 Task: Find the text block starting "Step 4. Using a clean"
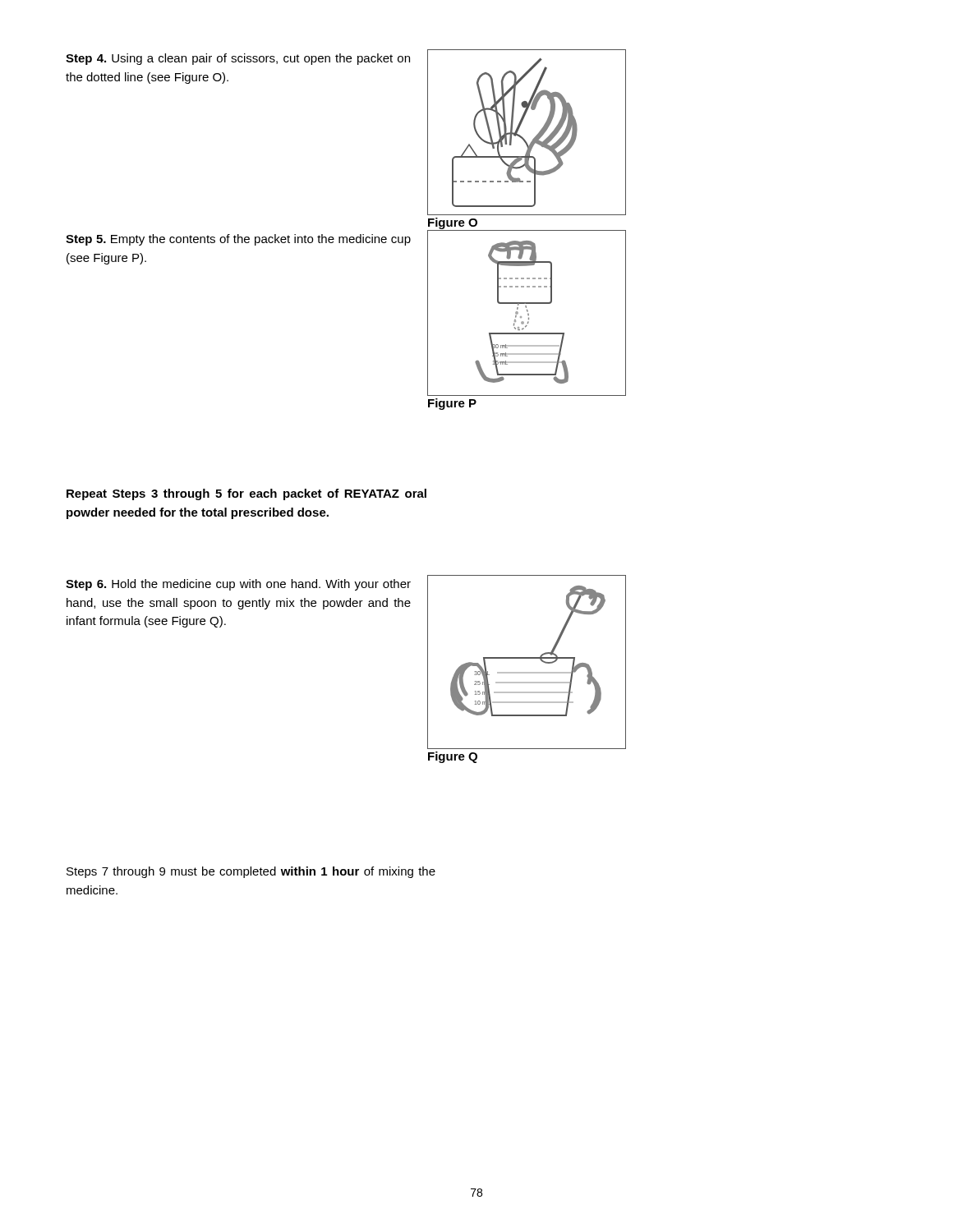238,68
